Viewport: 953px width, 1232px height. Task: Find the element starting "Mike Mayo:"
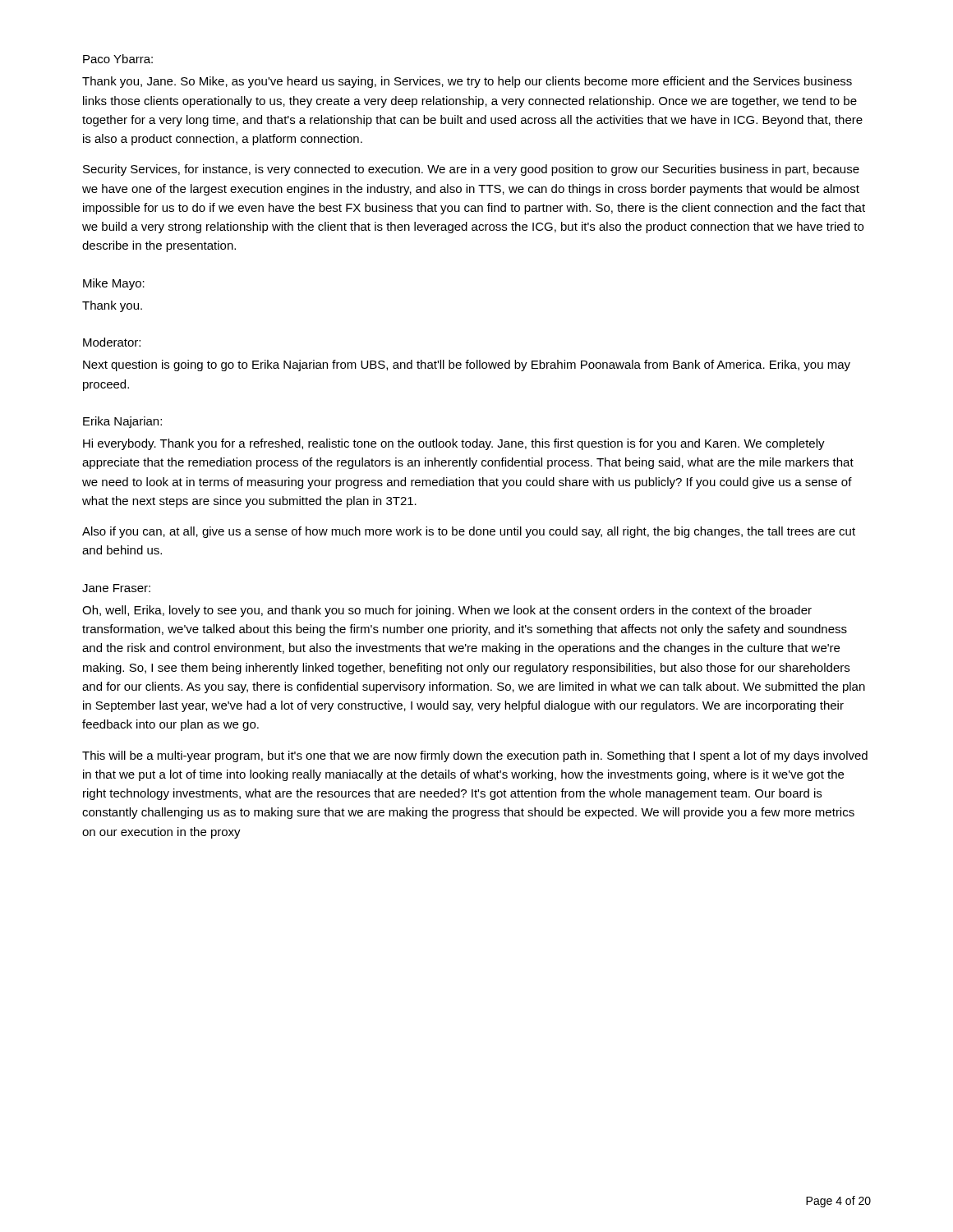(x=114, y=283)
